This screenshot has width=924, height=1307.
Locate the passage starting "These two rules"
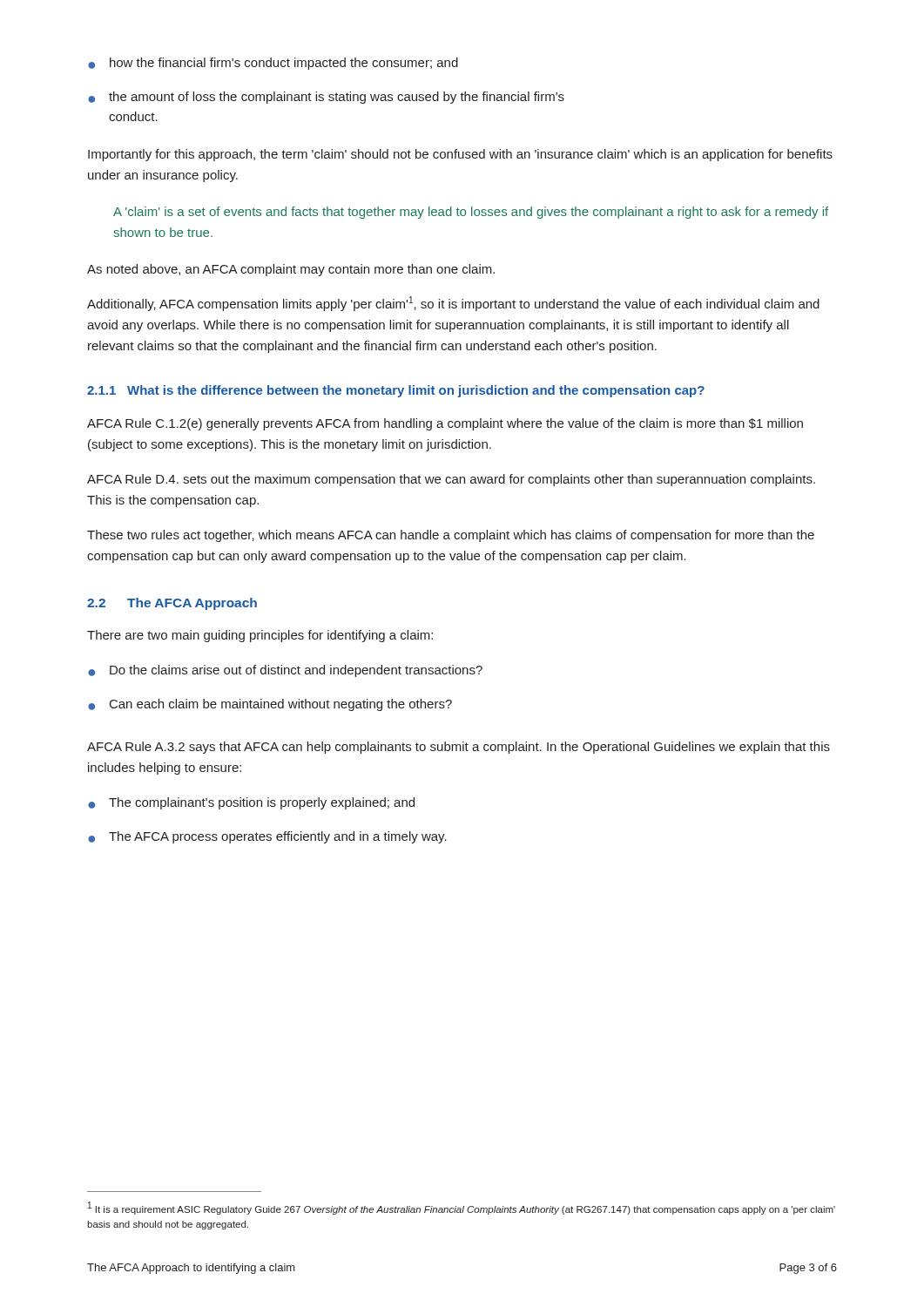(x=451, y=545)
